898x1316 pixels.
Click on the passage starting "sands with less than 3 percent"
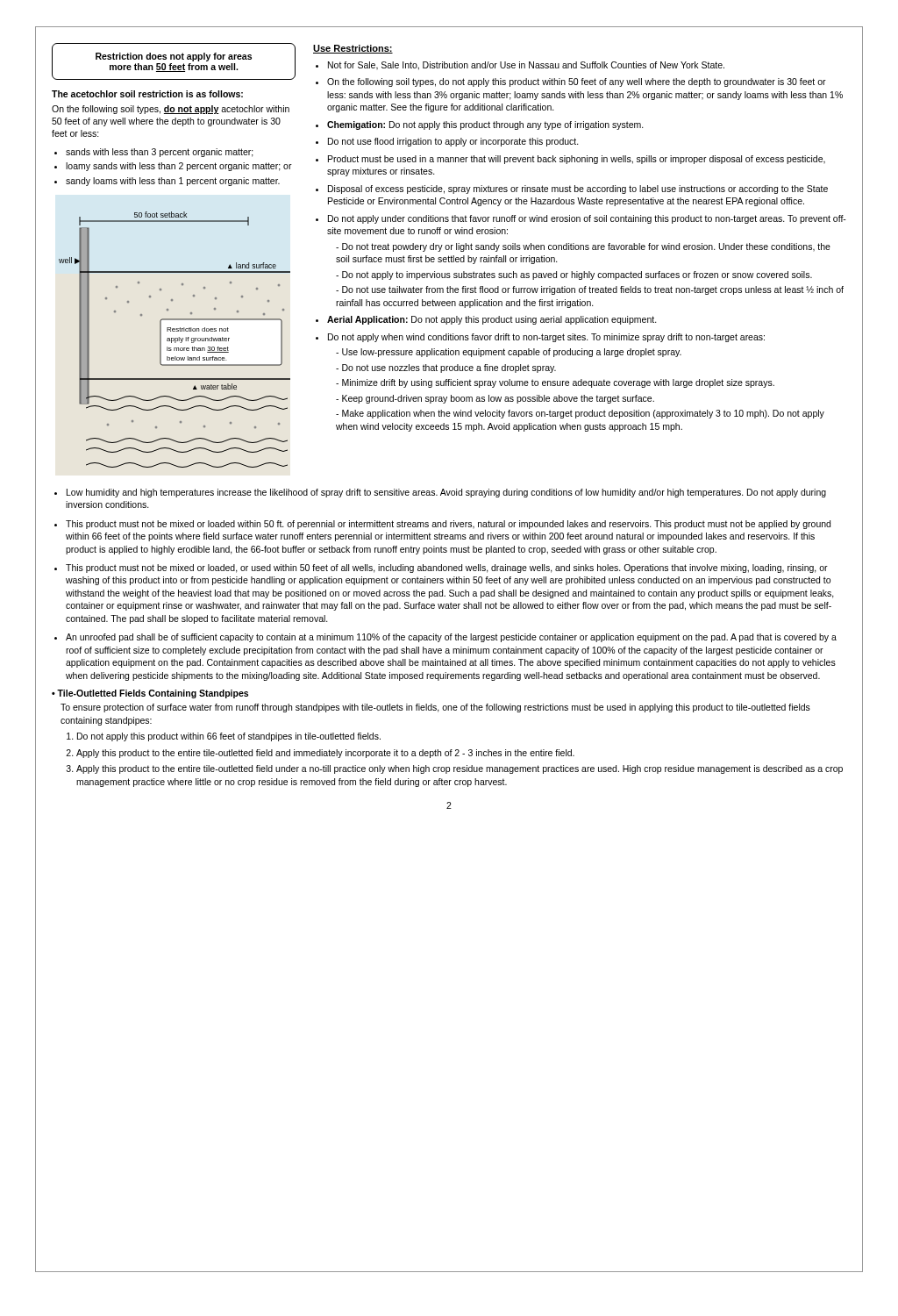(x=160, y=151)
